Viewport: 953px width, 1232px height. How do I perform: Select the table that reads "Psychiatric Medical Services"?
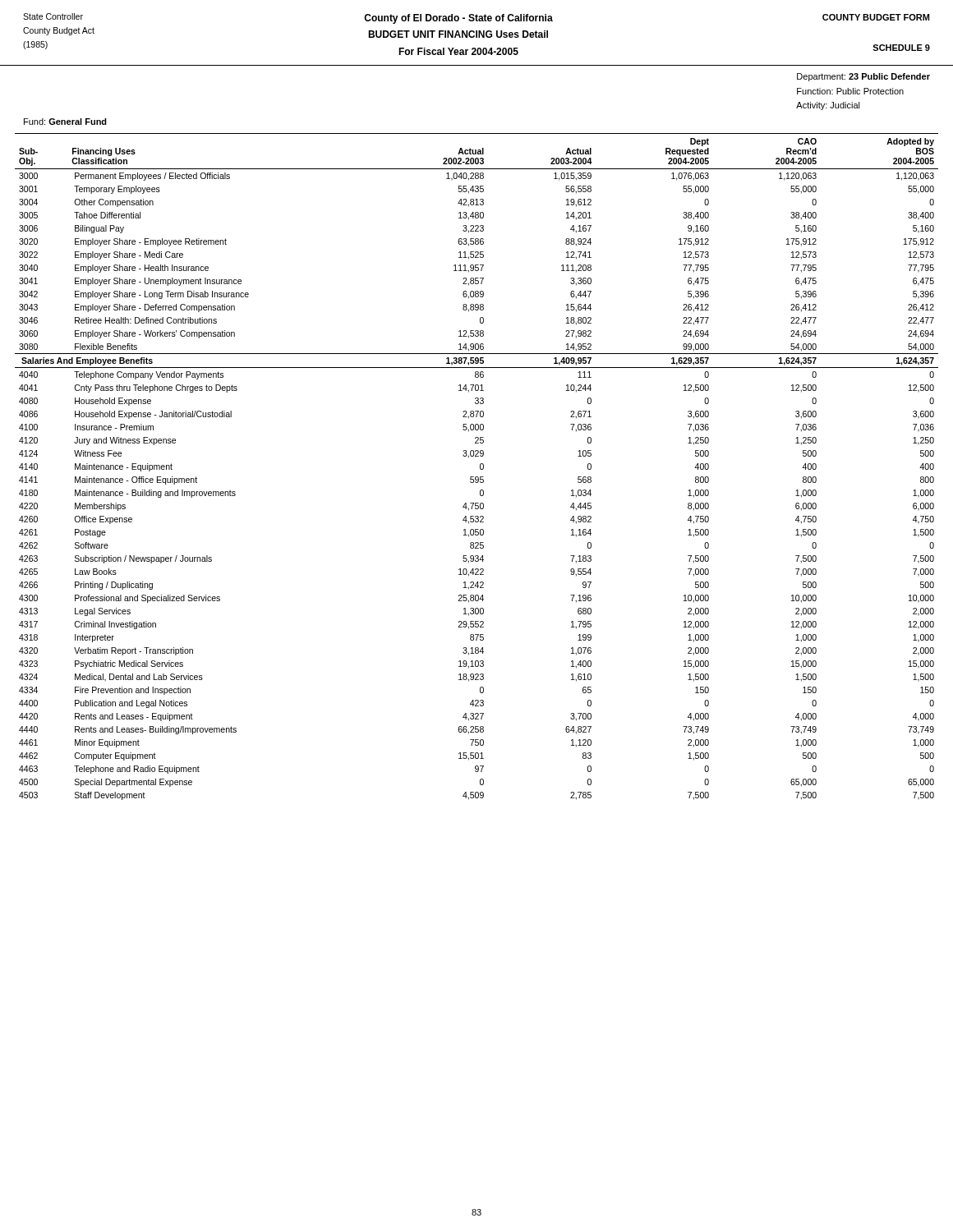[476, 467]
